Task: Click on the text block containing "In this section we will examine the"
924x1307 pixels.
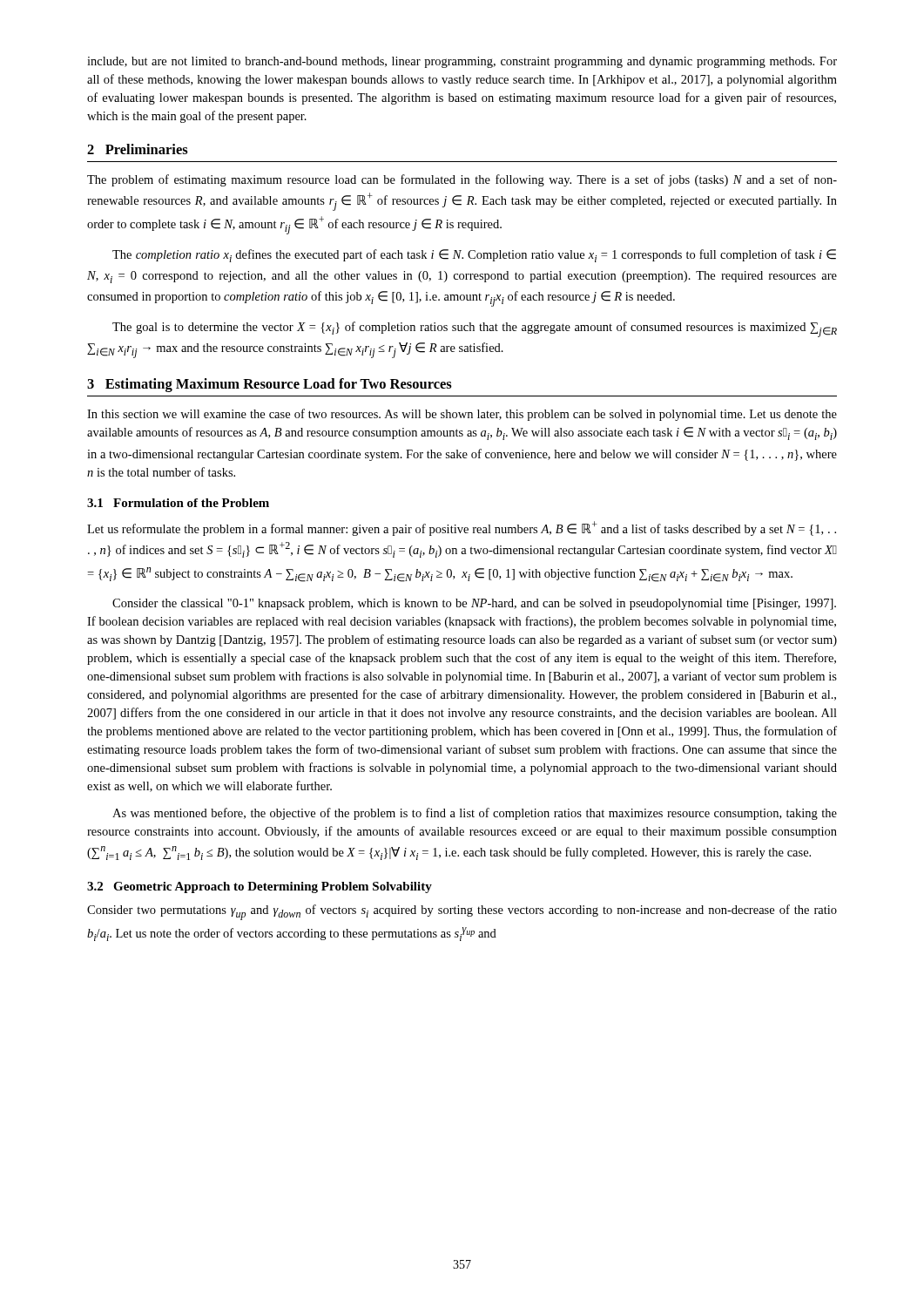Action: [x=462, y=444]
